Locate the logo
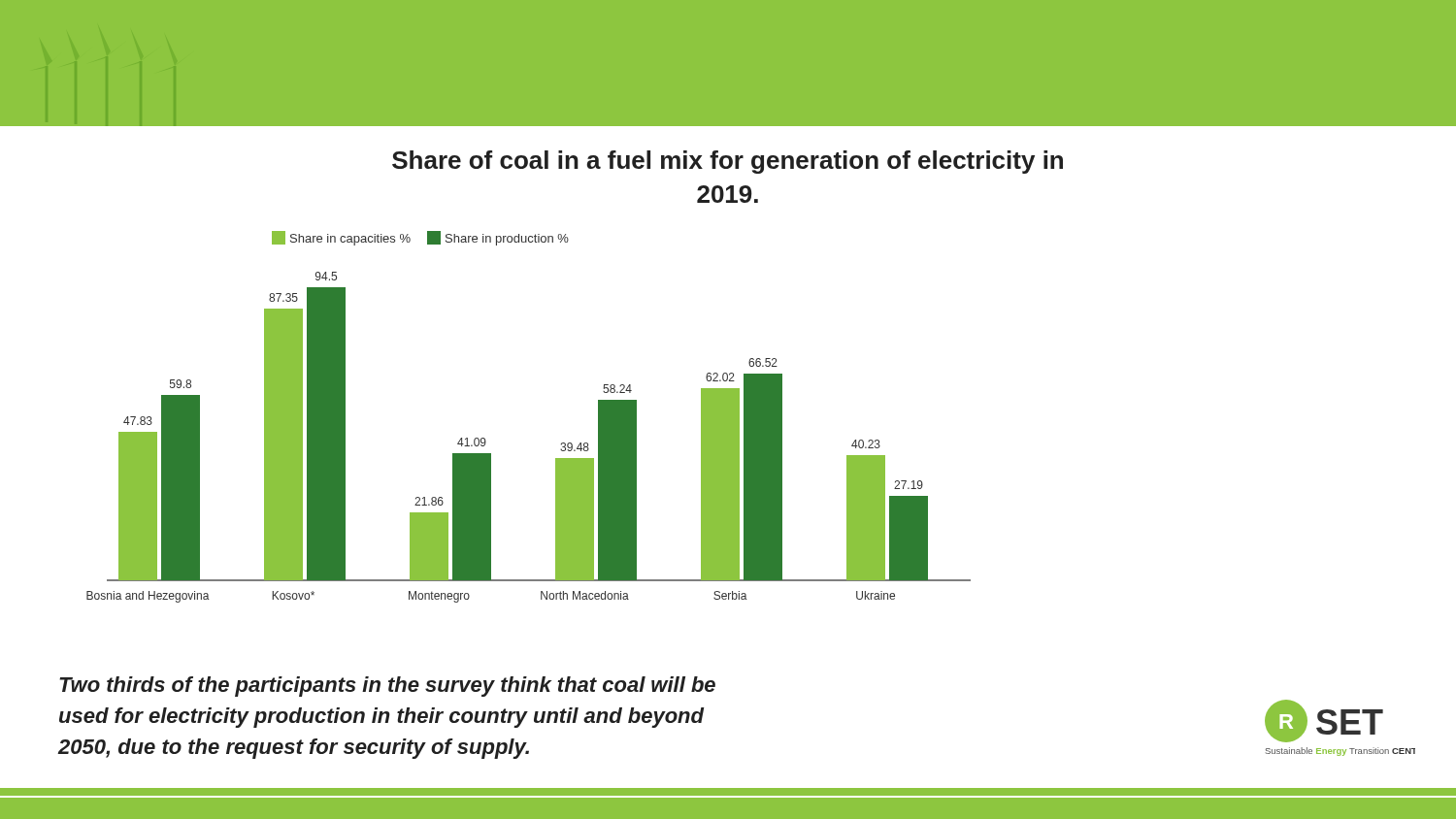Viewport: 1456px width, 819px height. point(1340,730)
